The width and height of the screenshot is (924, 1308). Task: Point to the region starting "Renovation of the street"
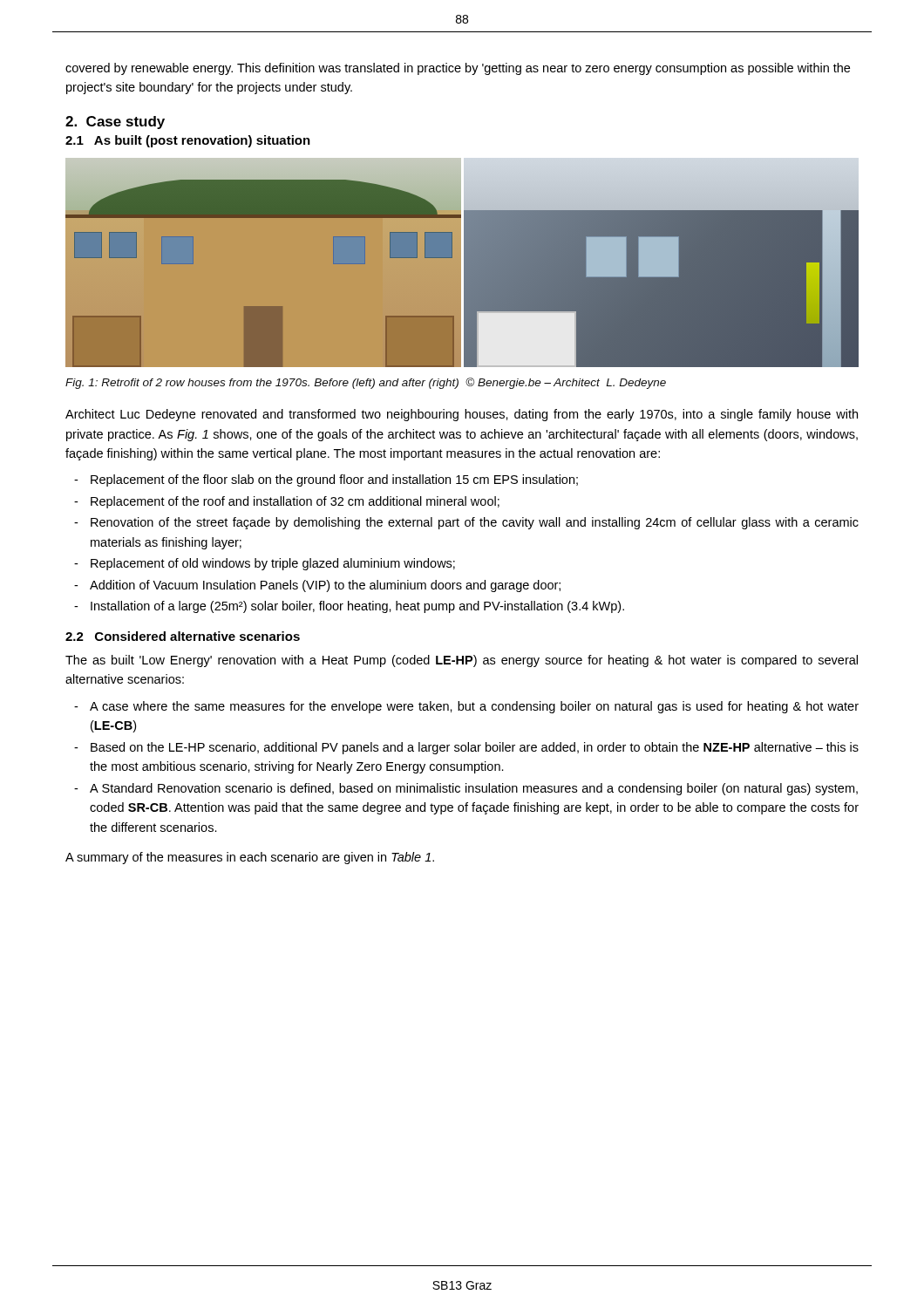pyautogui.click(x=474, y=532)
